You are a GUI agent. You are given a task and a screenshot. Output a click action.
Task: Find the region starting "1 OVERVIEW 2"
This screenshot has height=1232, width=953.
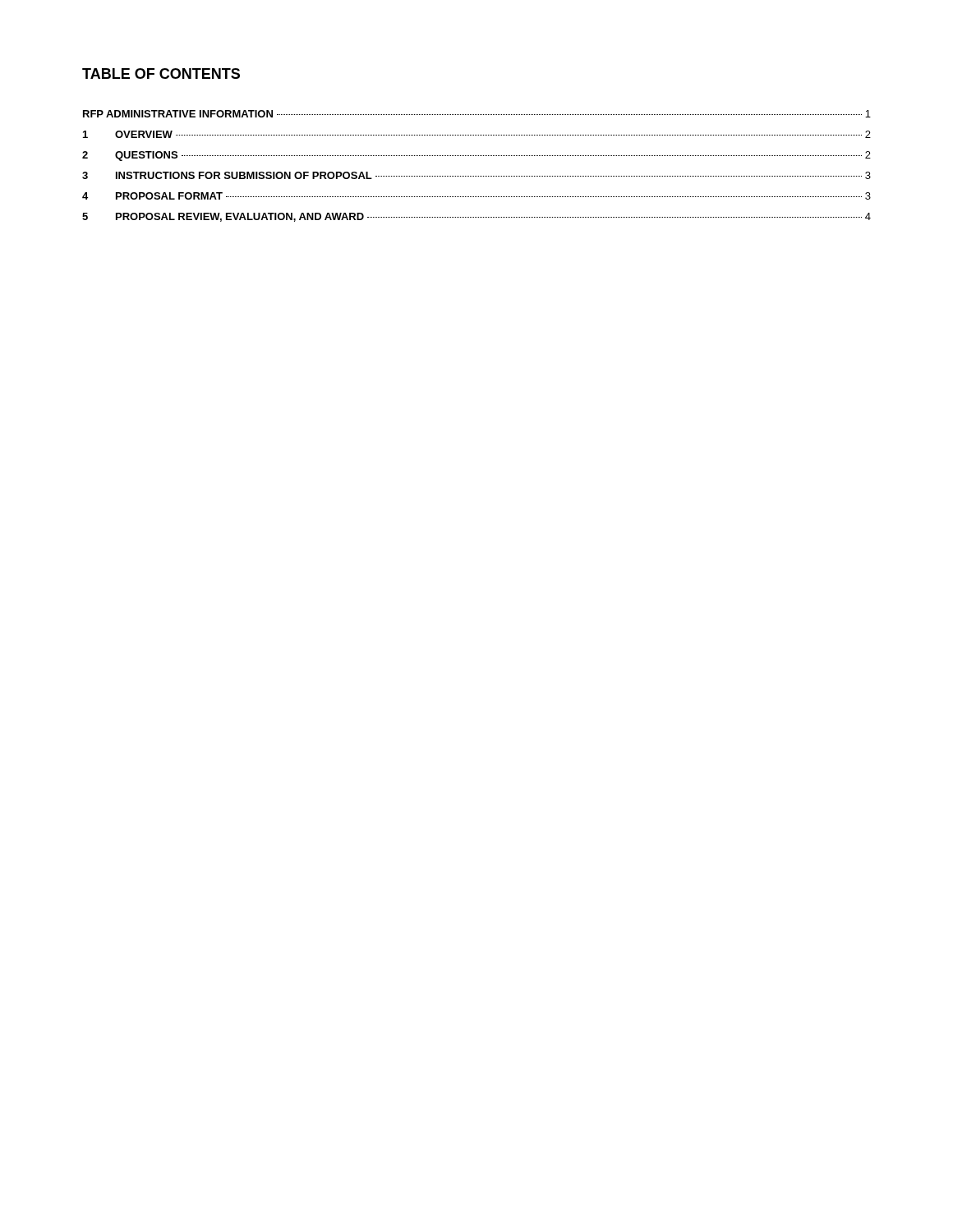(x=476, y=134)
